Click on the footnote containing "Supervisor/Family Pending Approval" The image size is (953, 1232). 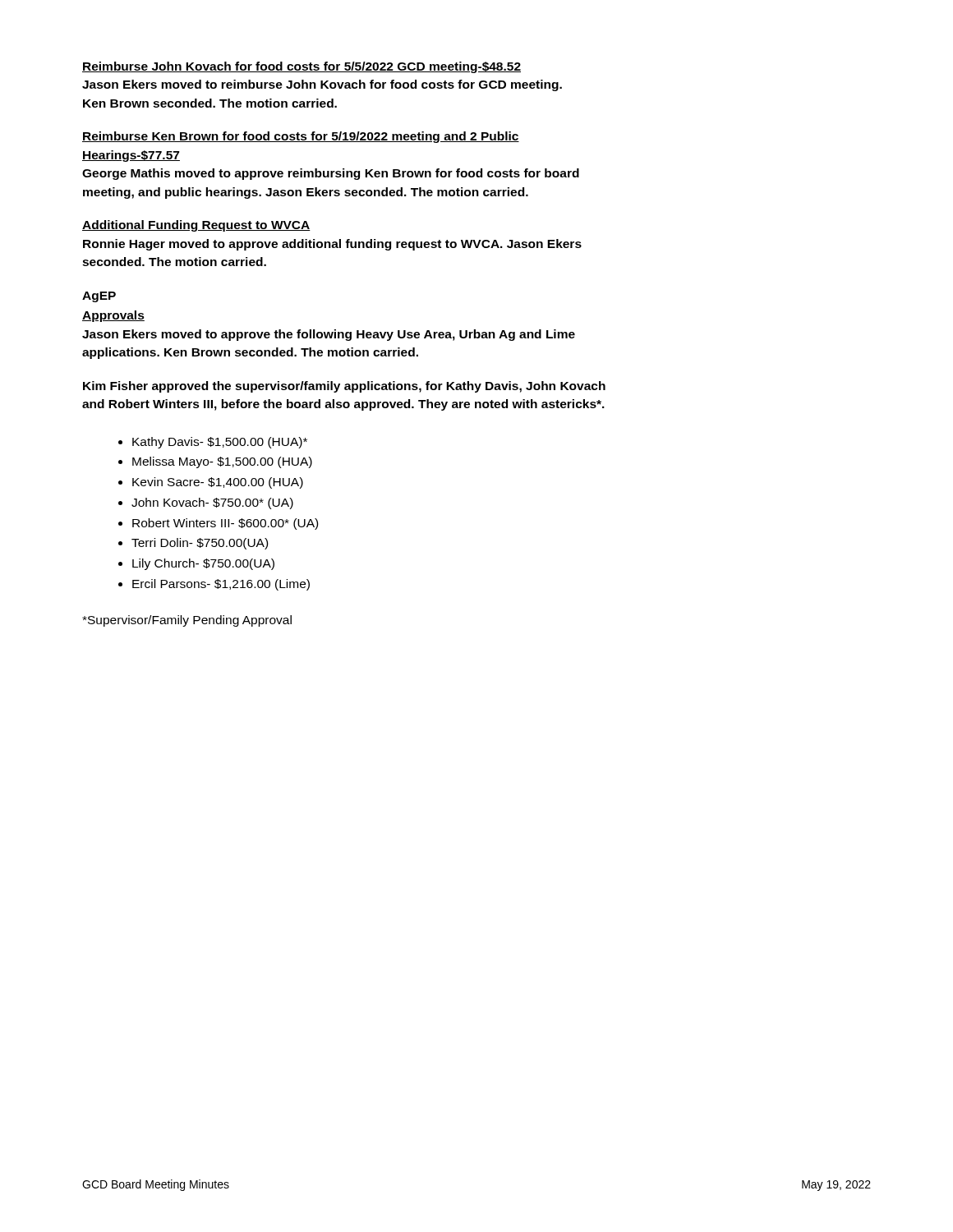coord(187,621)
